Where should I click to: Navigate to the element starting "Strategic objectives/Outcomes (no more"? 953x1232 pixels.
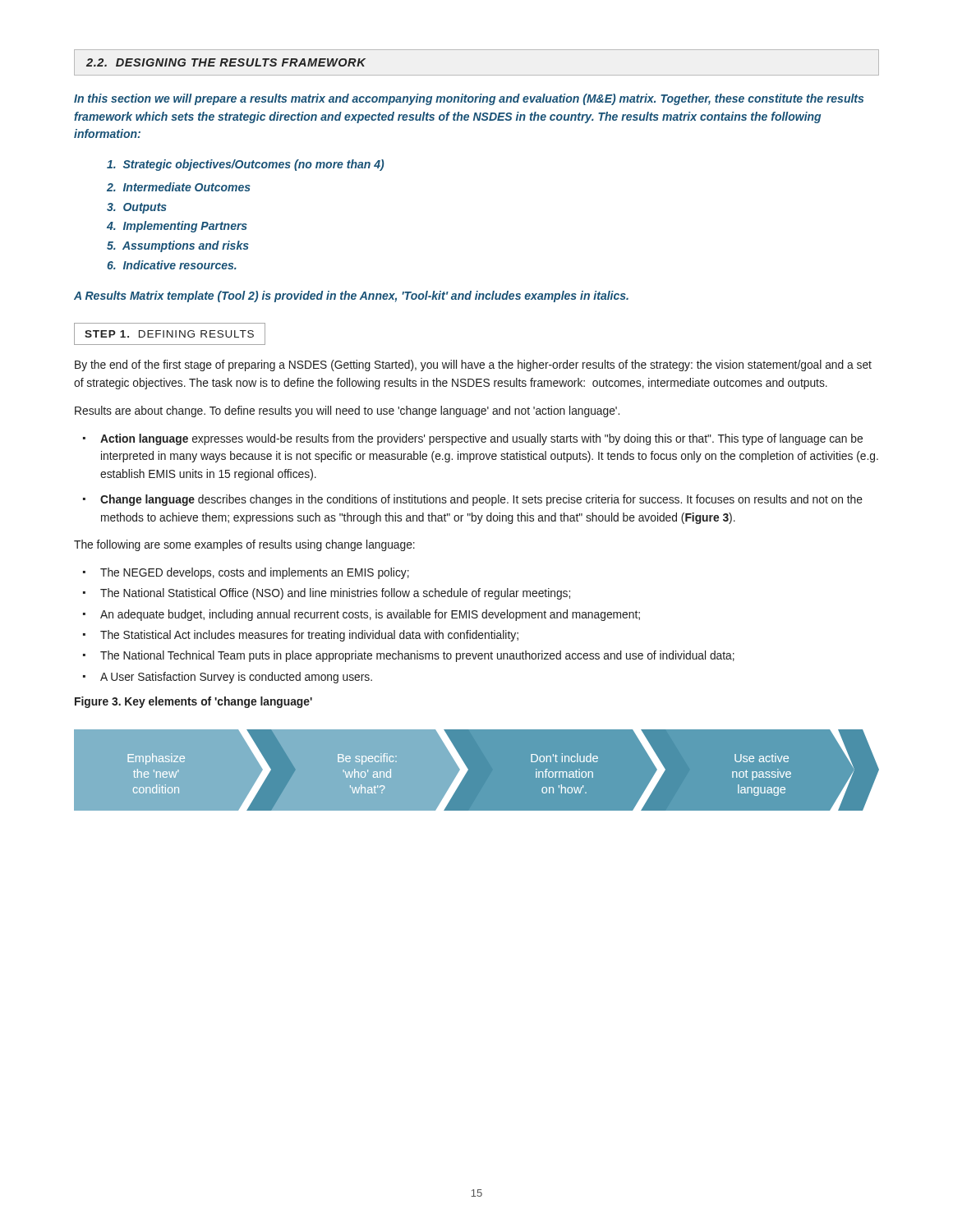tap(245, 165)
